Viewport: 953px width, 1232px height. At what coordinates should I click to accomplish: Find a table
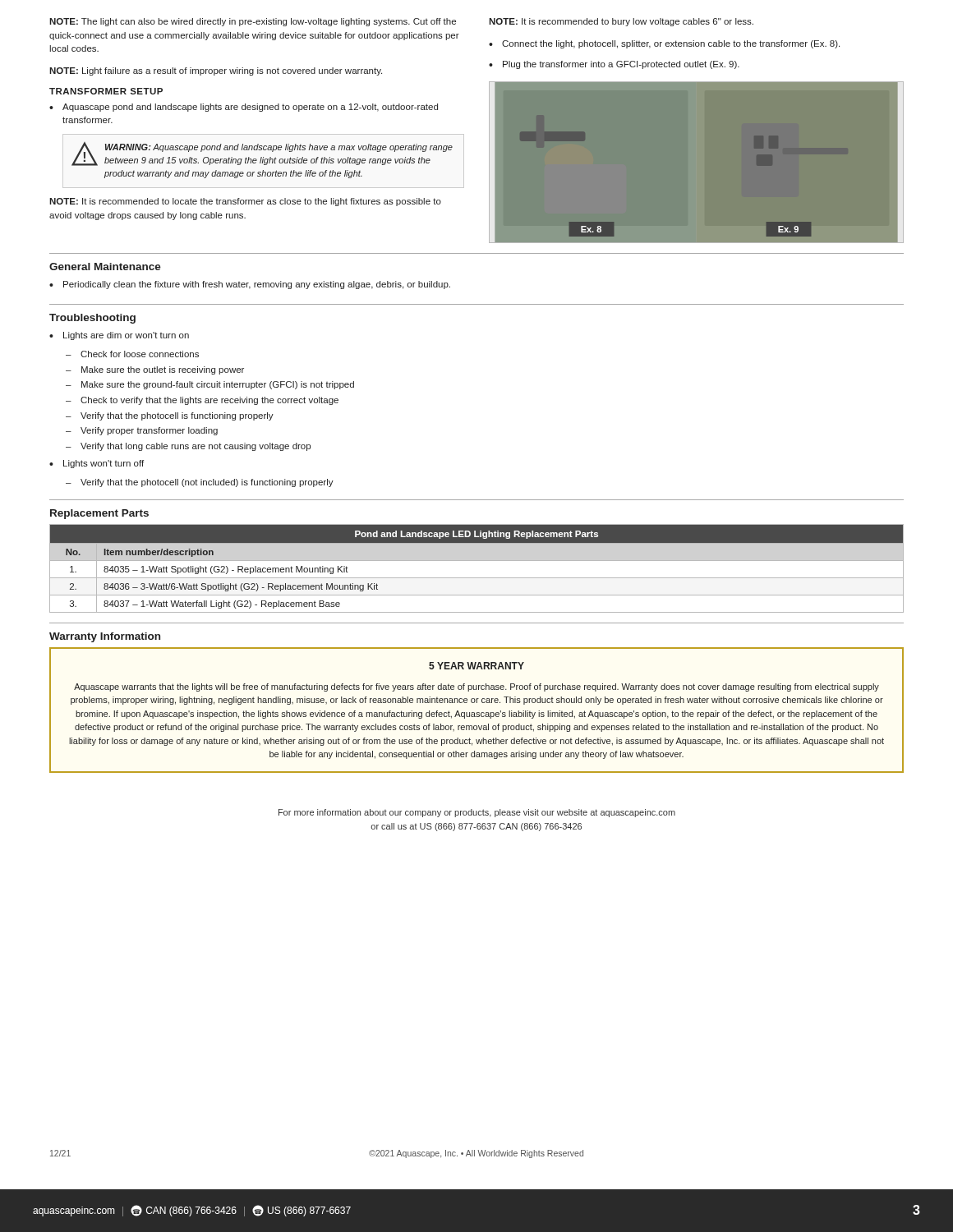(x=476, y=568)
